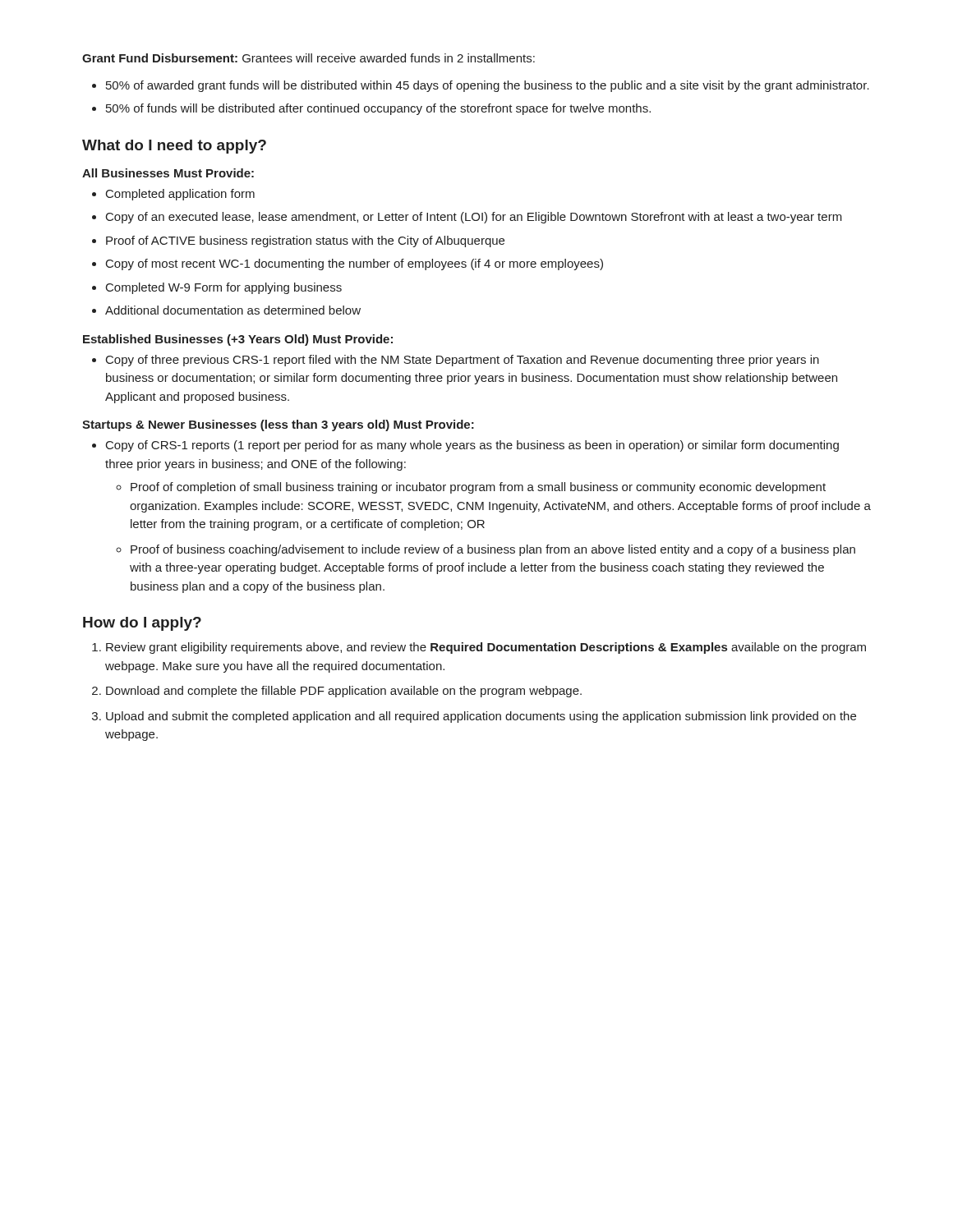Find the list item that reads "Upload and submit the completed"
The width and height of the screenshot is (953, 1232).
point(481,725)
